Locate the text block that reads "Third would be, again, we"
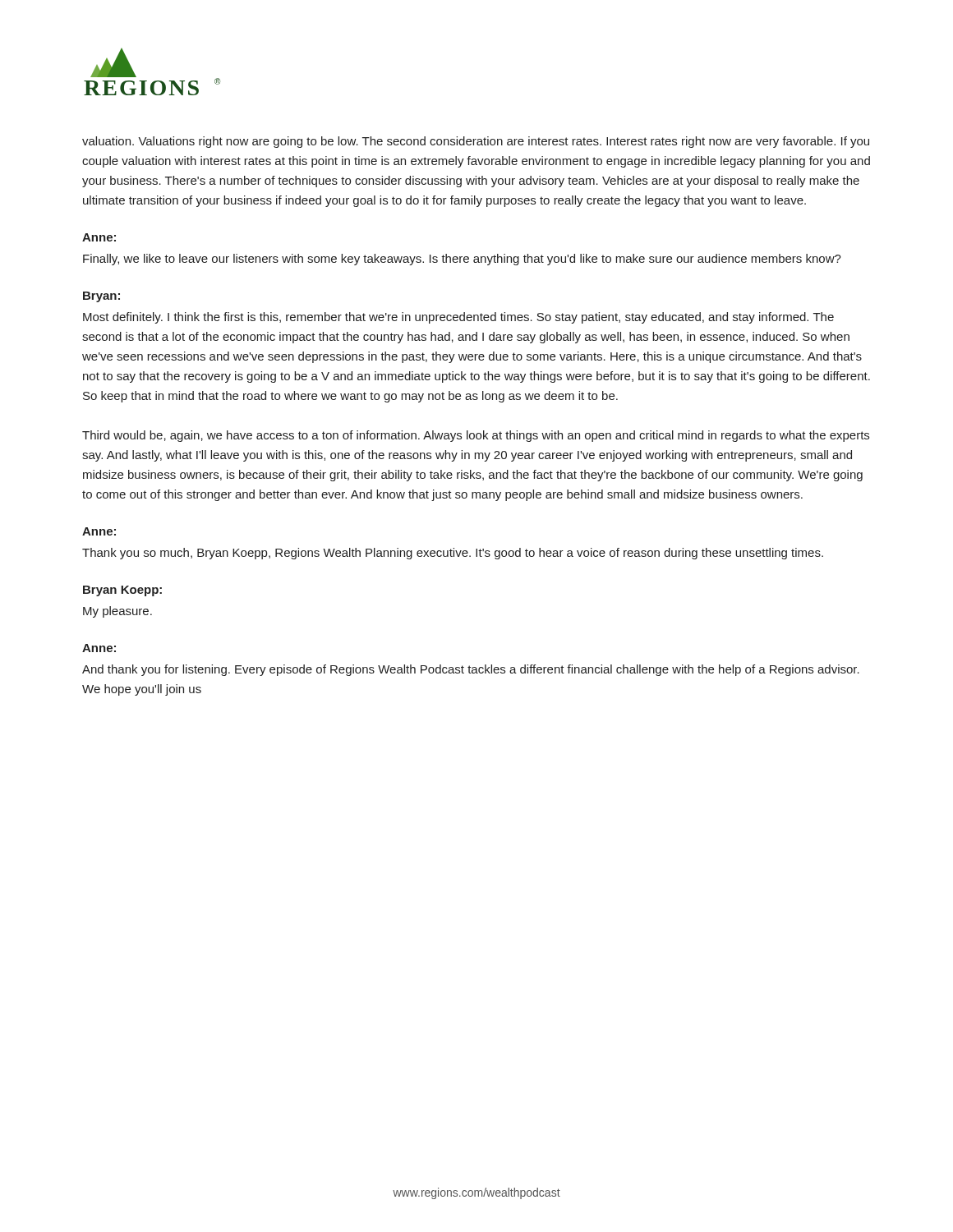 [x=476, y=464]
